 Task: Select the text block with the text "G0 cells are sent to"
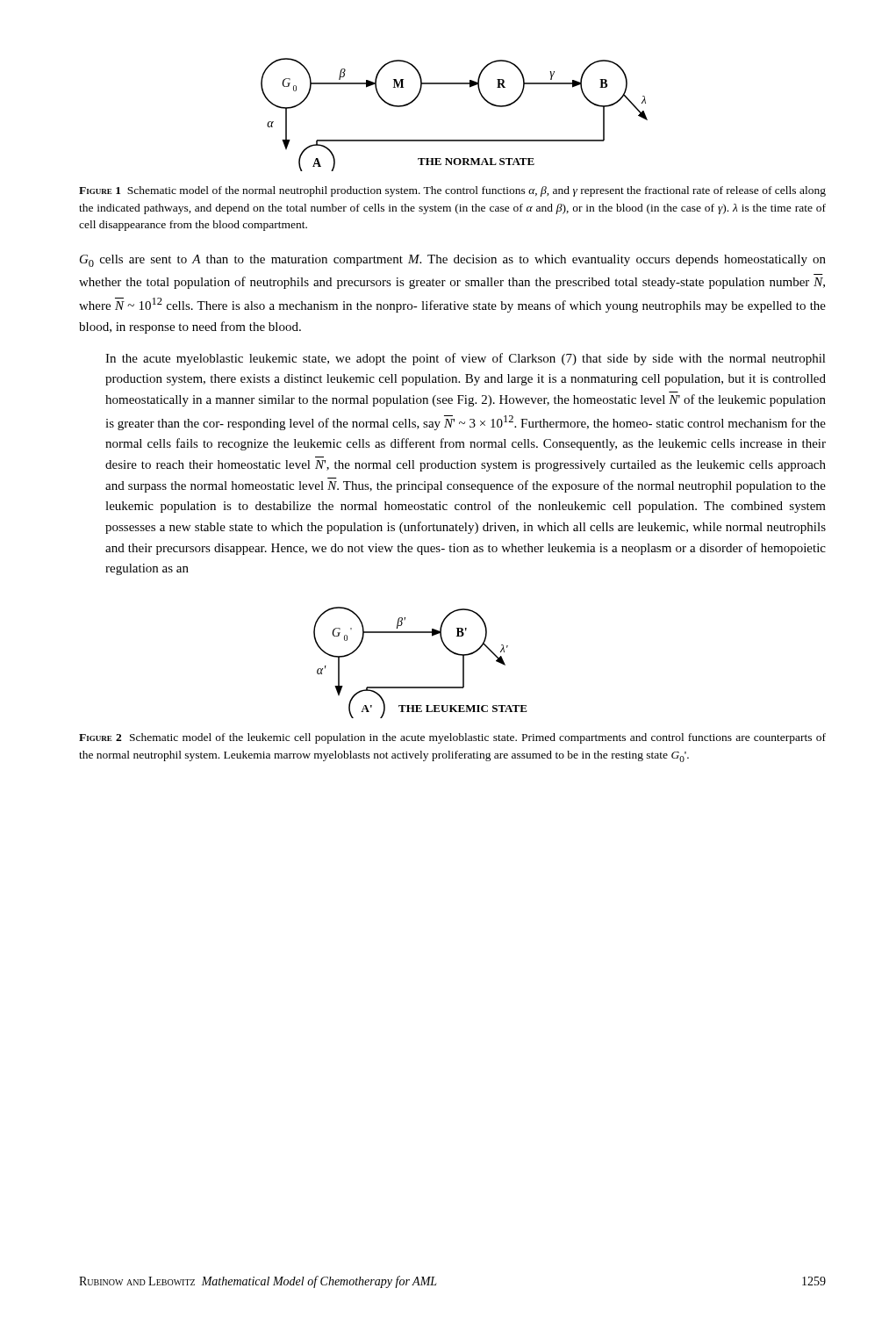(x=452, y=293)
